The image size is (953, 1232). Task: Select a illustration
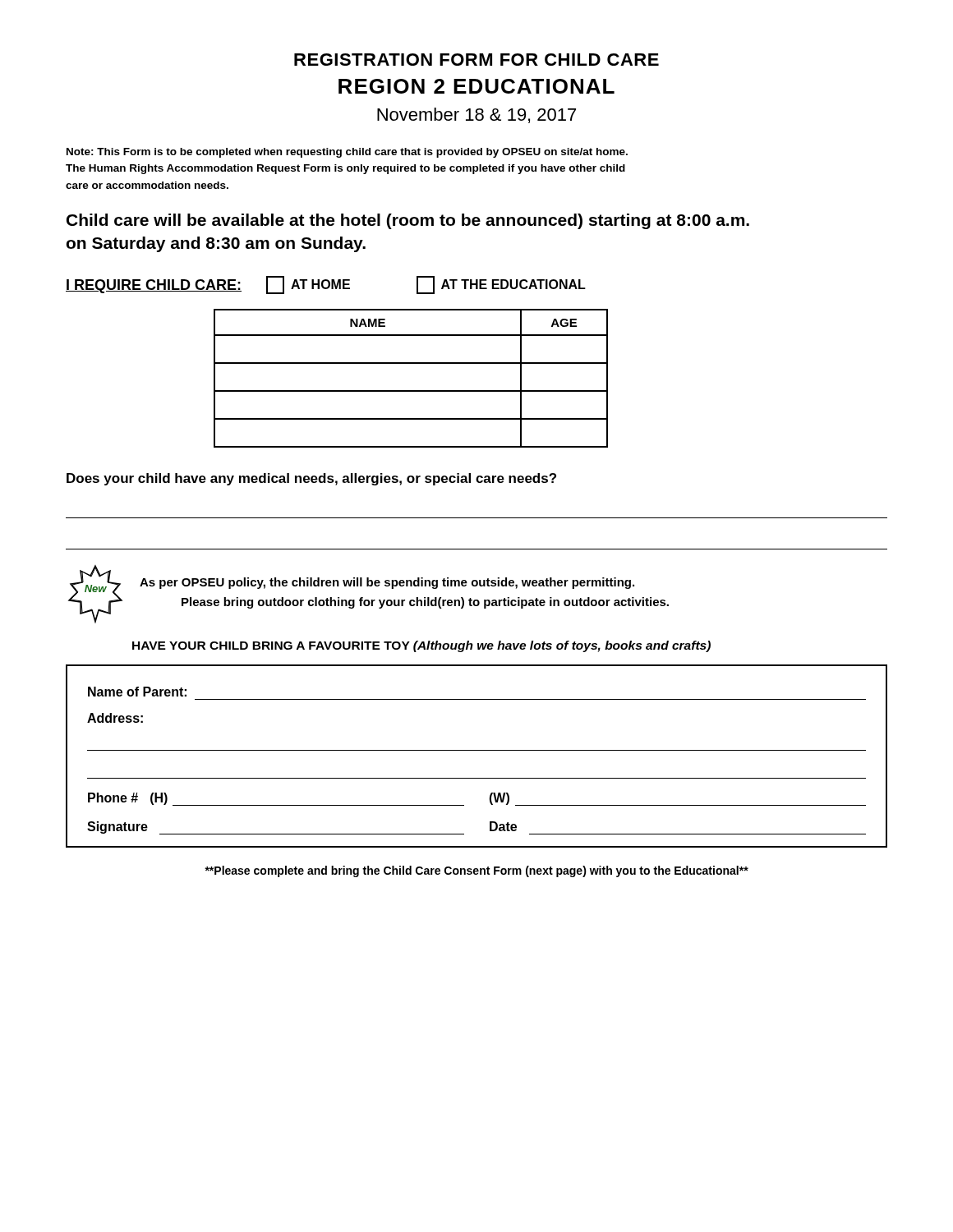click(95, 596)
